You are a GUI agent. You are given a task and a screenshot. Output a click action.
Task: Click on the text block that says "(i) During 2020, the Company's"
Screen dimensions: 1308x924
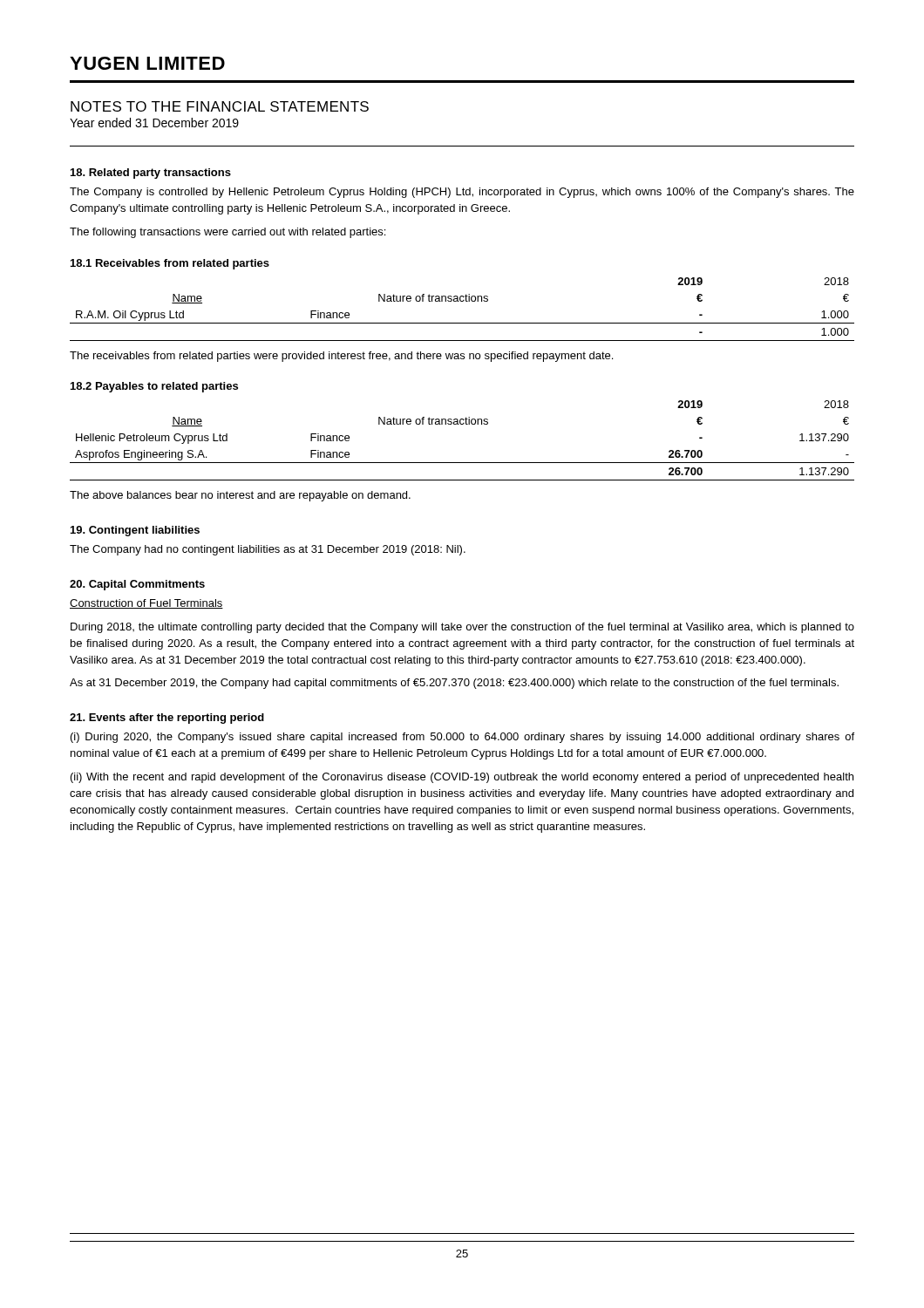[x=462, y=746]
